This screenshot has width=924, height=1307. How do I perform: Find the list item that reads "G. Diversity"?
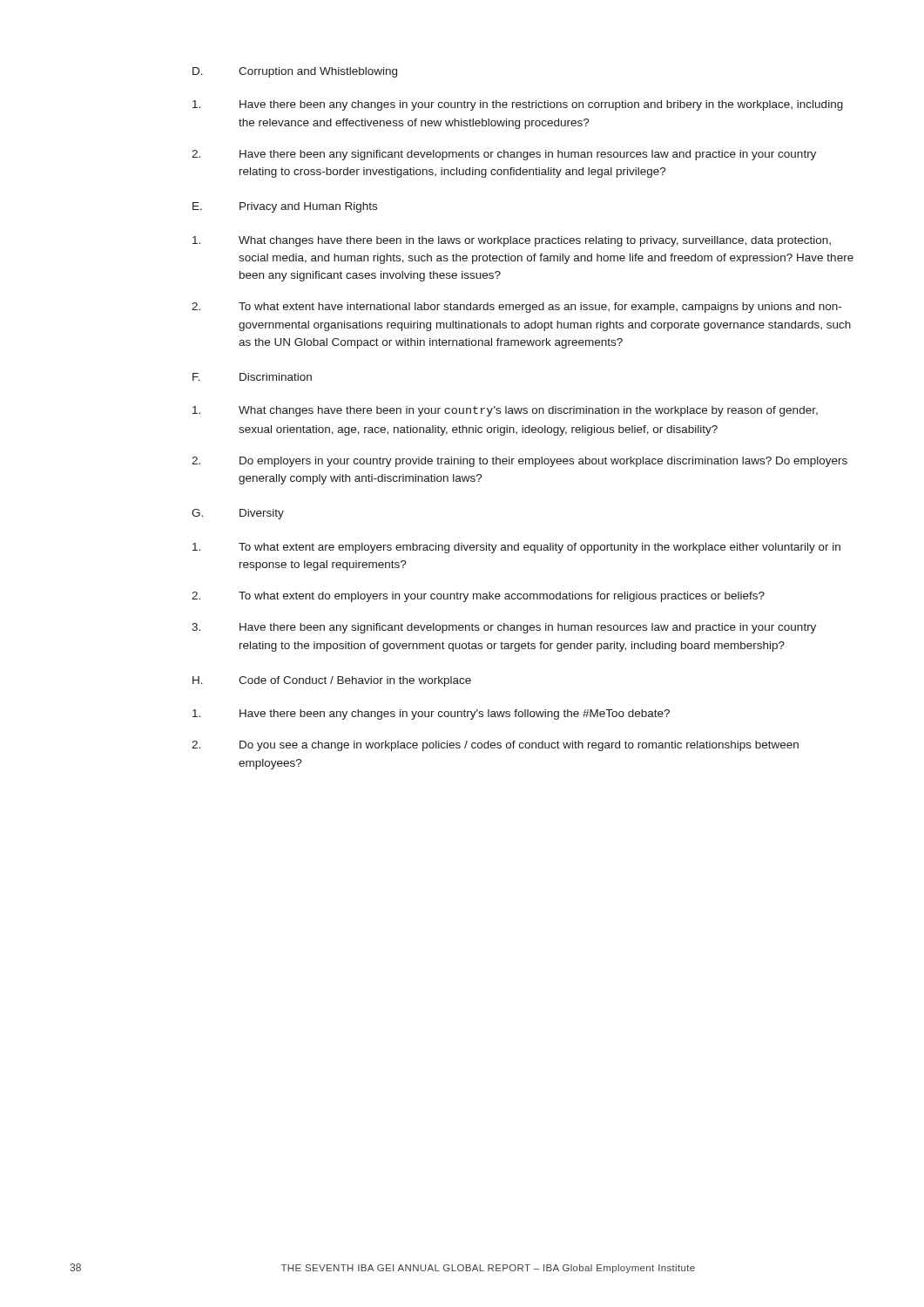[x=238, y=514]
